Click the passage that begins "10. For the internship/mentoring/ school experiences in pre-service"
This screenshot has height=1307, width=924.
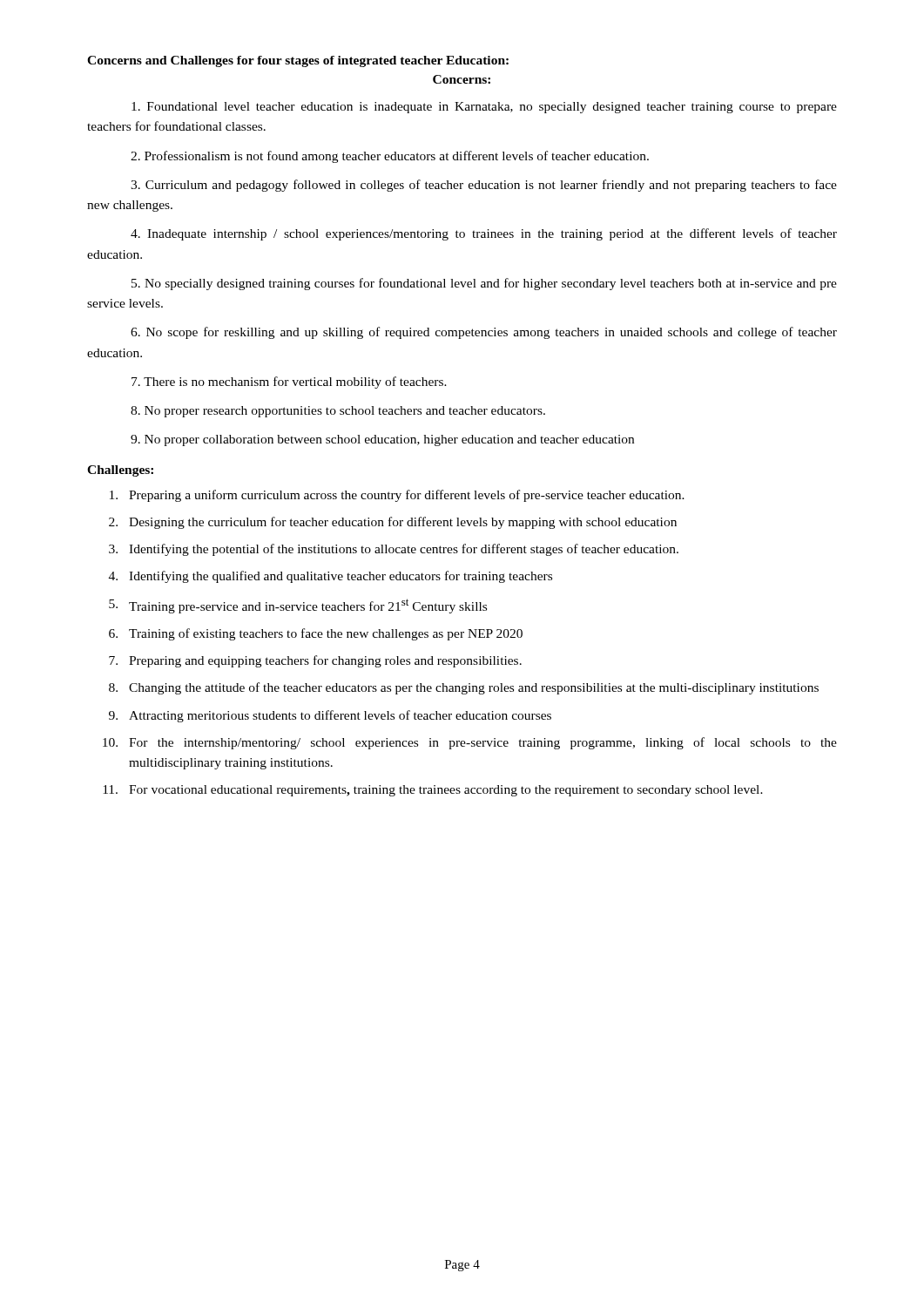462,752
